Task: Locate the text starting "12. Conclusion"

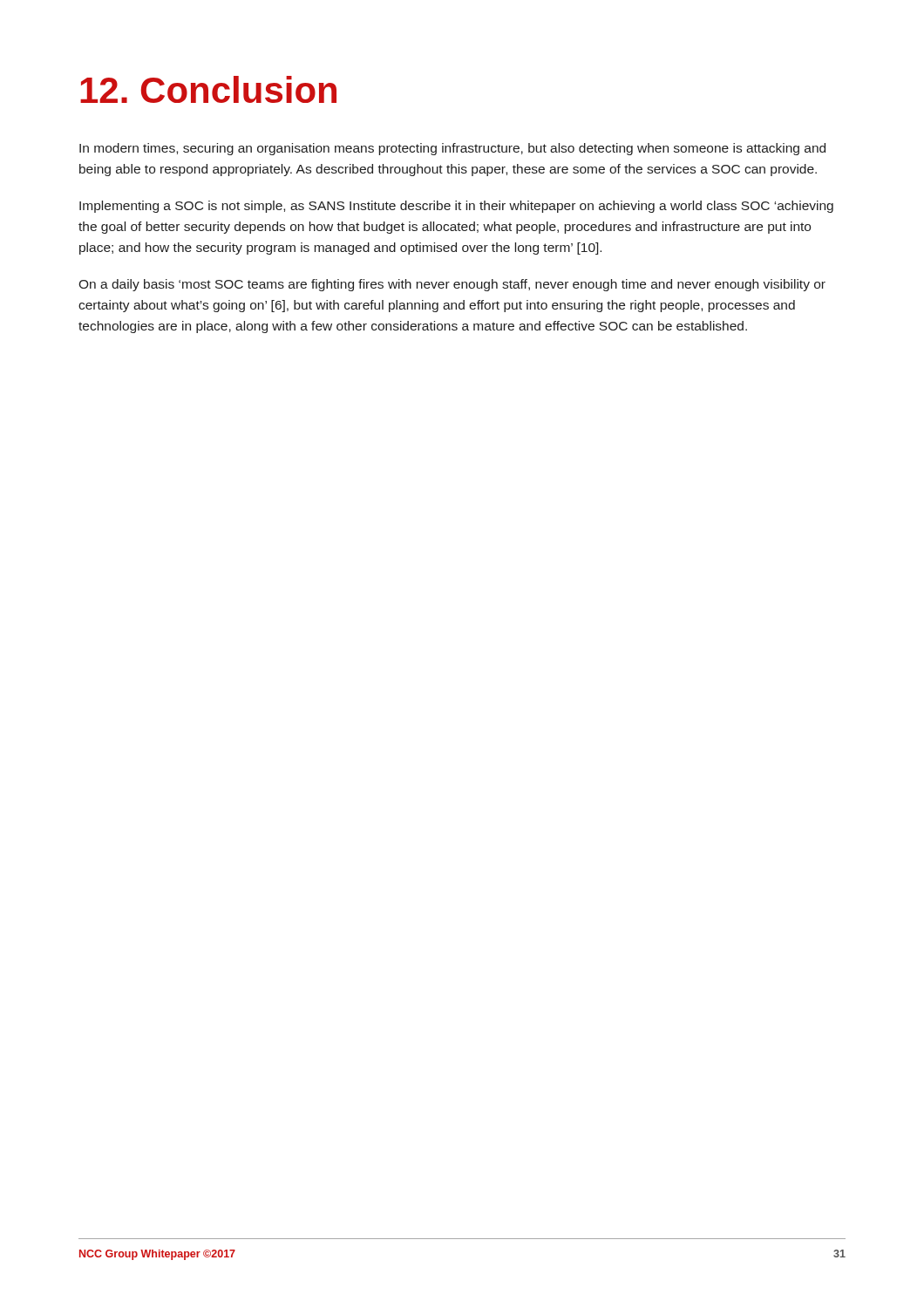Action: [x=209, y=90]
